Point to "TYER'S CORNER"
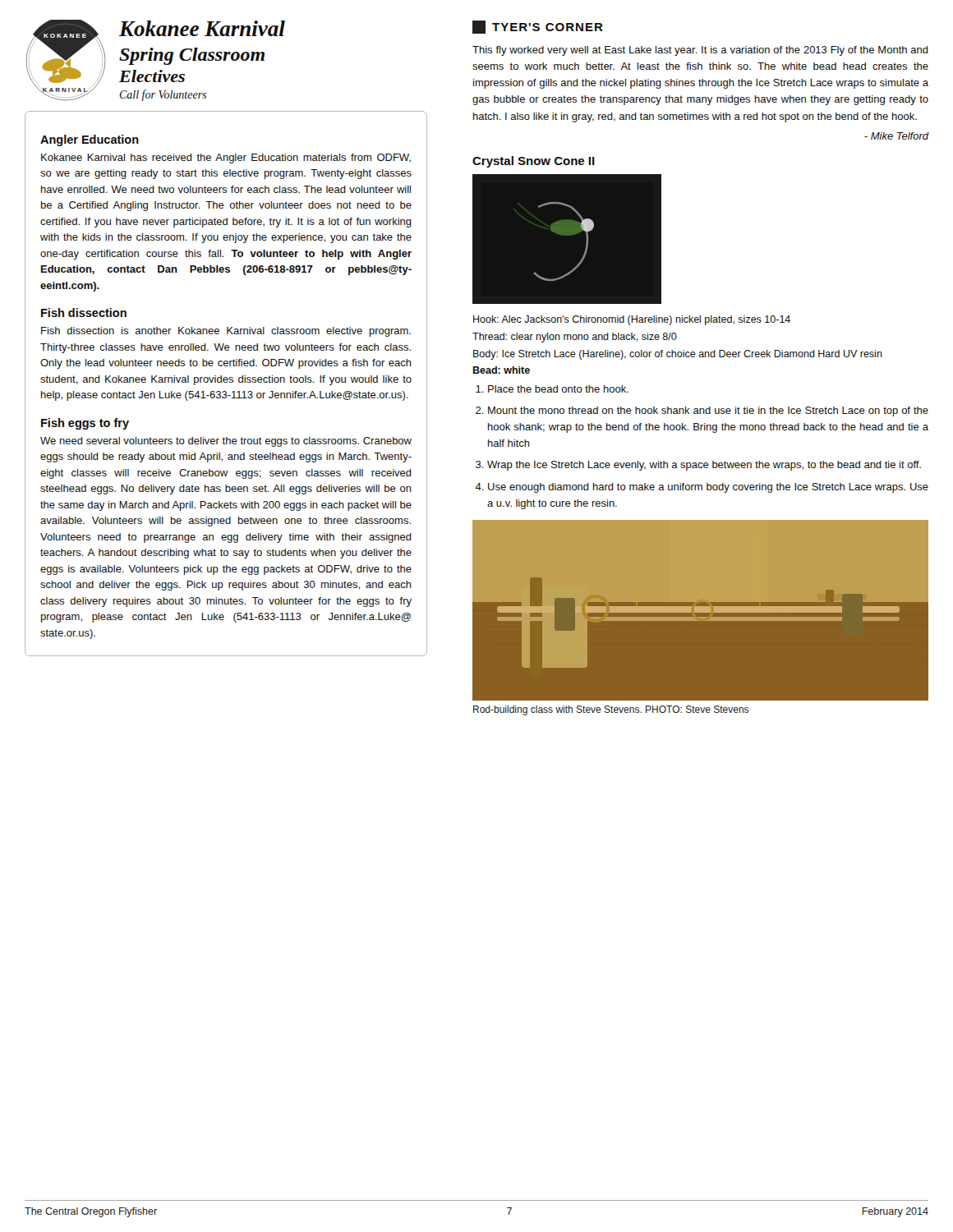This screenshot has width=953, height=1232. point(538,27)
